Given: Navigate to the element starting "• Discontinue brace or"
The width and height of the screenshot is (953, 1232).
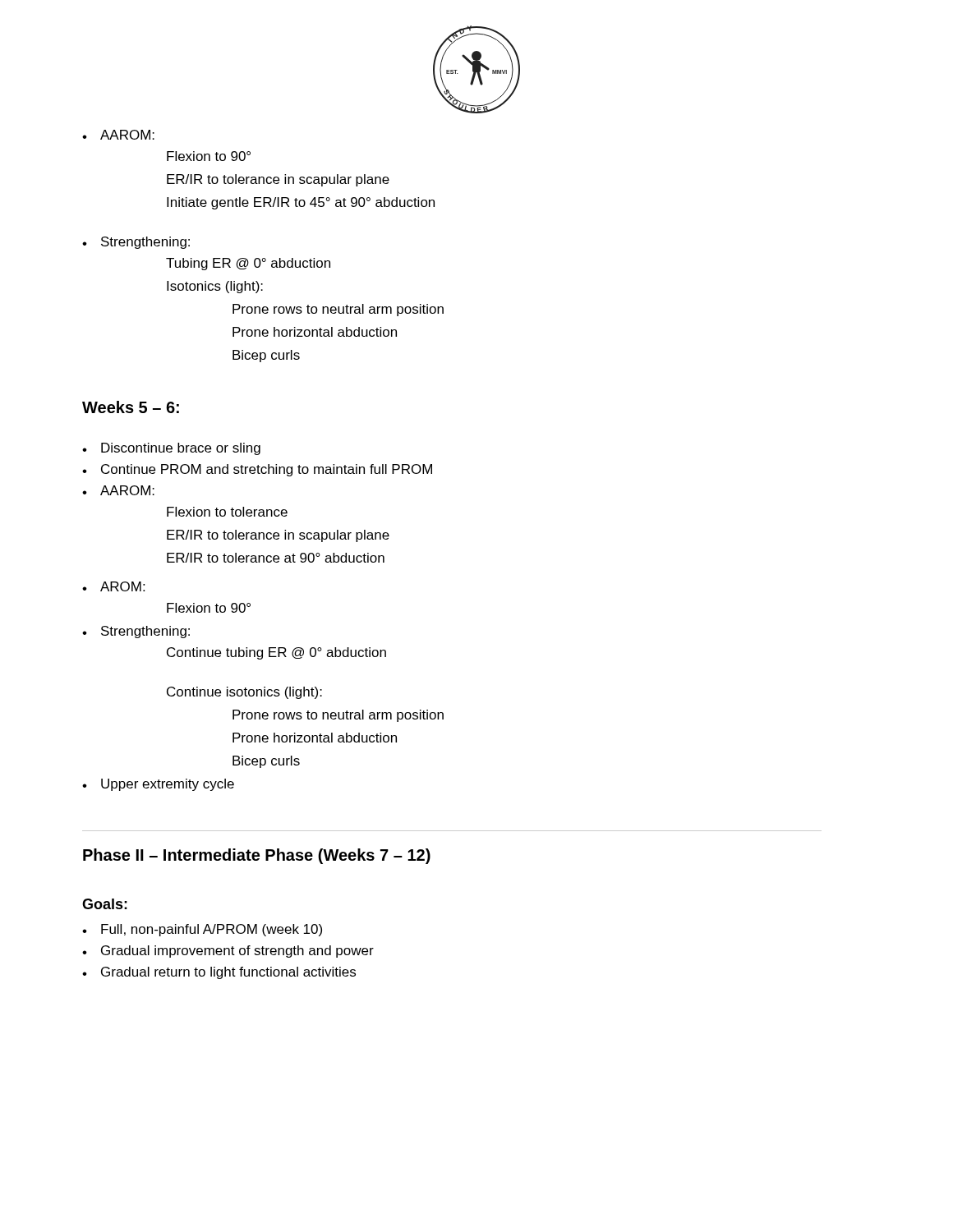Looking at the screenshot, I should tap(171, 449).
